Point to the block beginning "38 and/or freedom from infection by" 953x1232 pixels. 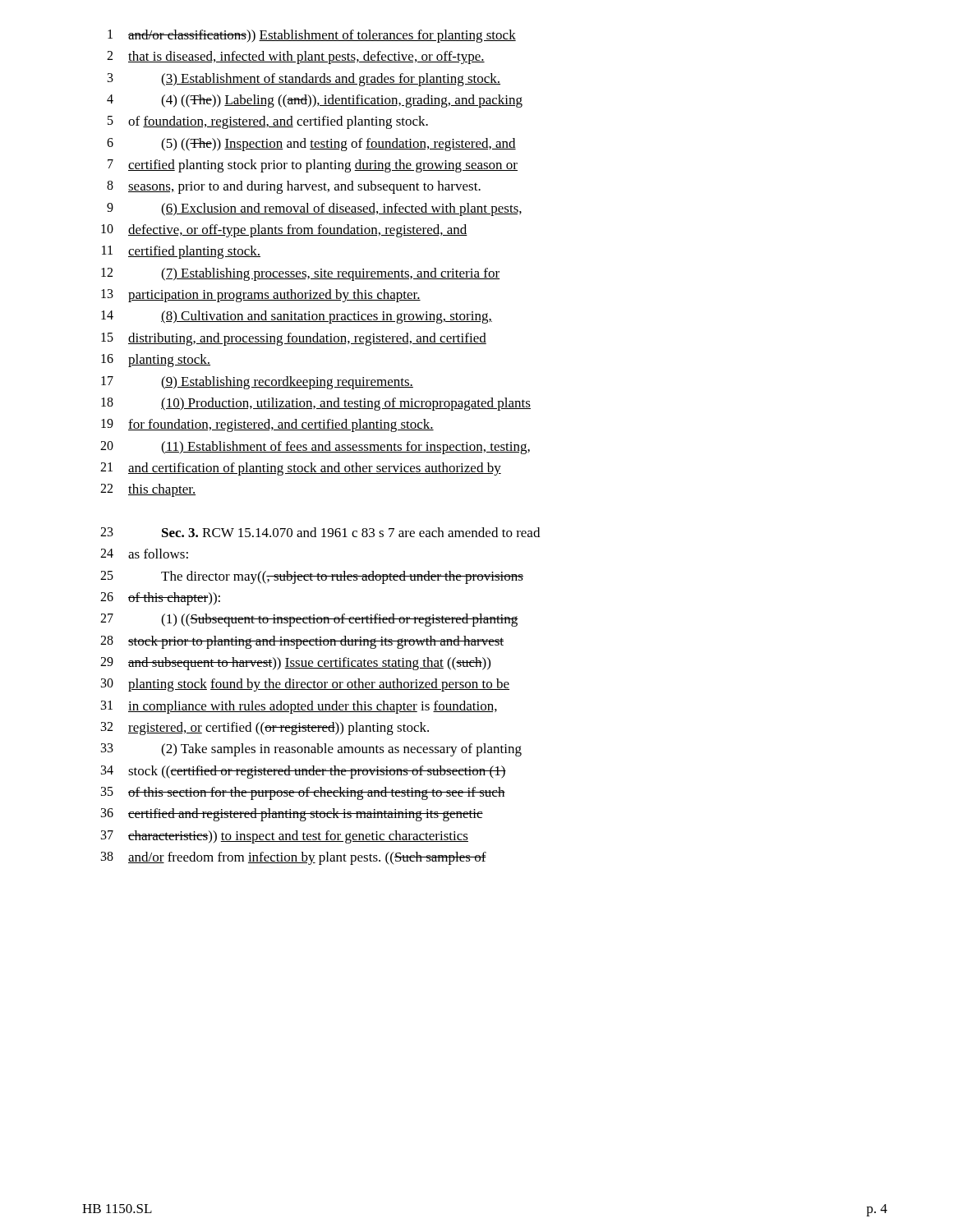[485, 858]
